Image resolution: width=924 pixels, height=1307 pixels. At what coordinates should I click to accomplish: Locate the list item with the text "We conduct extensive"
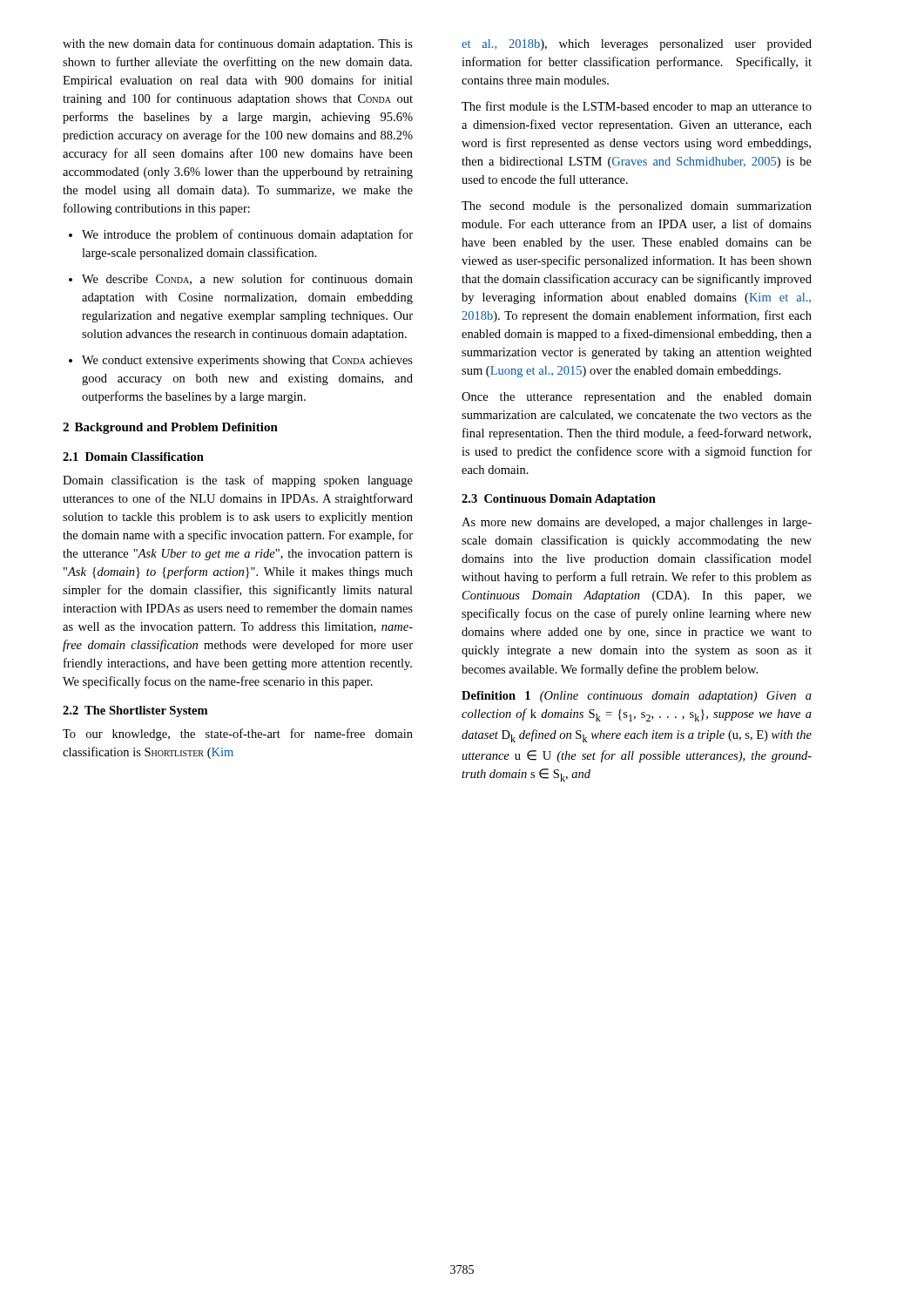point(238,379)
